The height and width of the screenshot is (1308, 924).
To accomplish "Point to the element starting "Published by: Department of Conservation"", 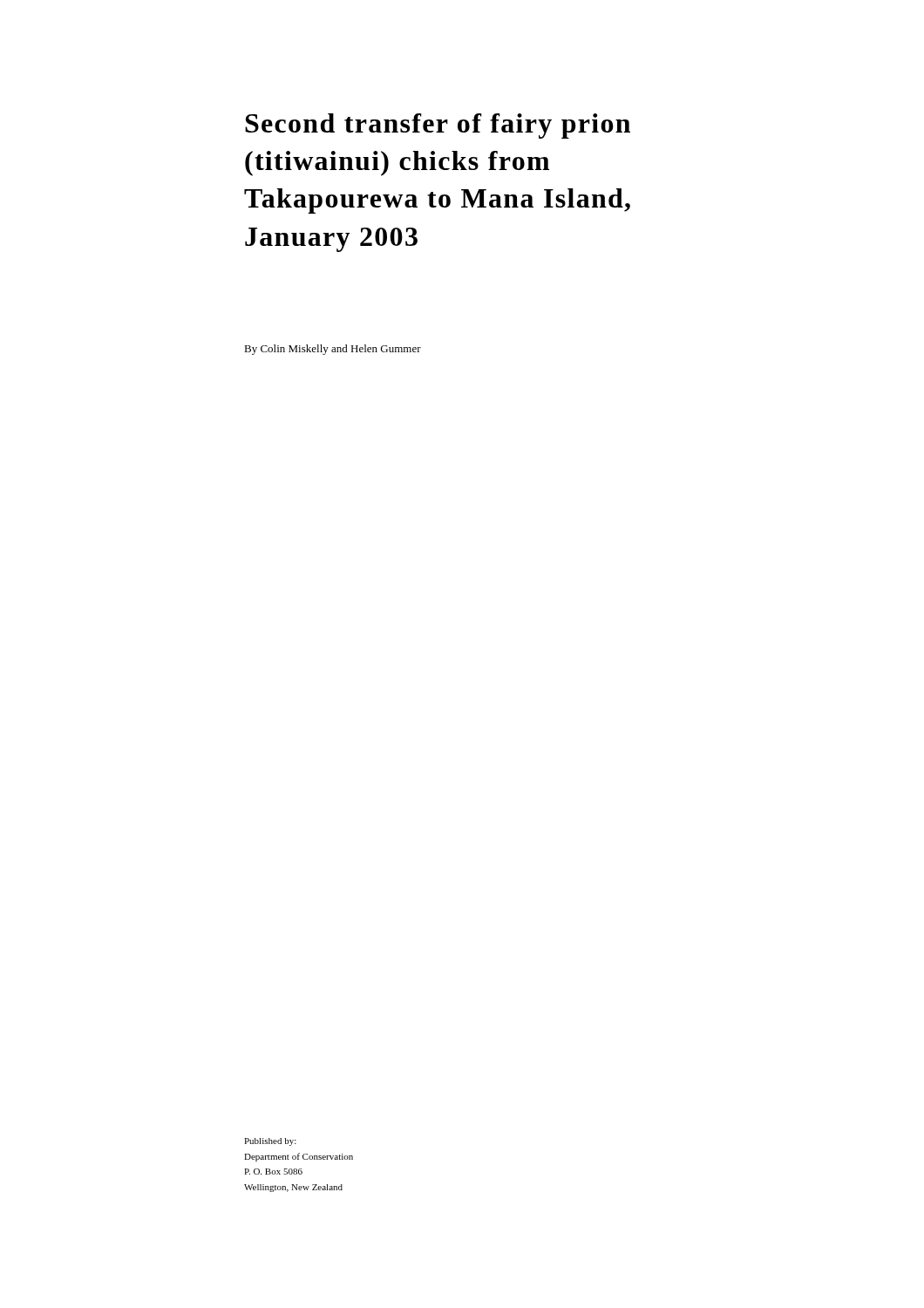I will click(x=299, y=1164).
